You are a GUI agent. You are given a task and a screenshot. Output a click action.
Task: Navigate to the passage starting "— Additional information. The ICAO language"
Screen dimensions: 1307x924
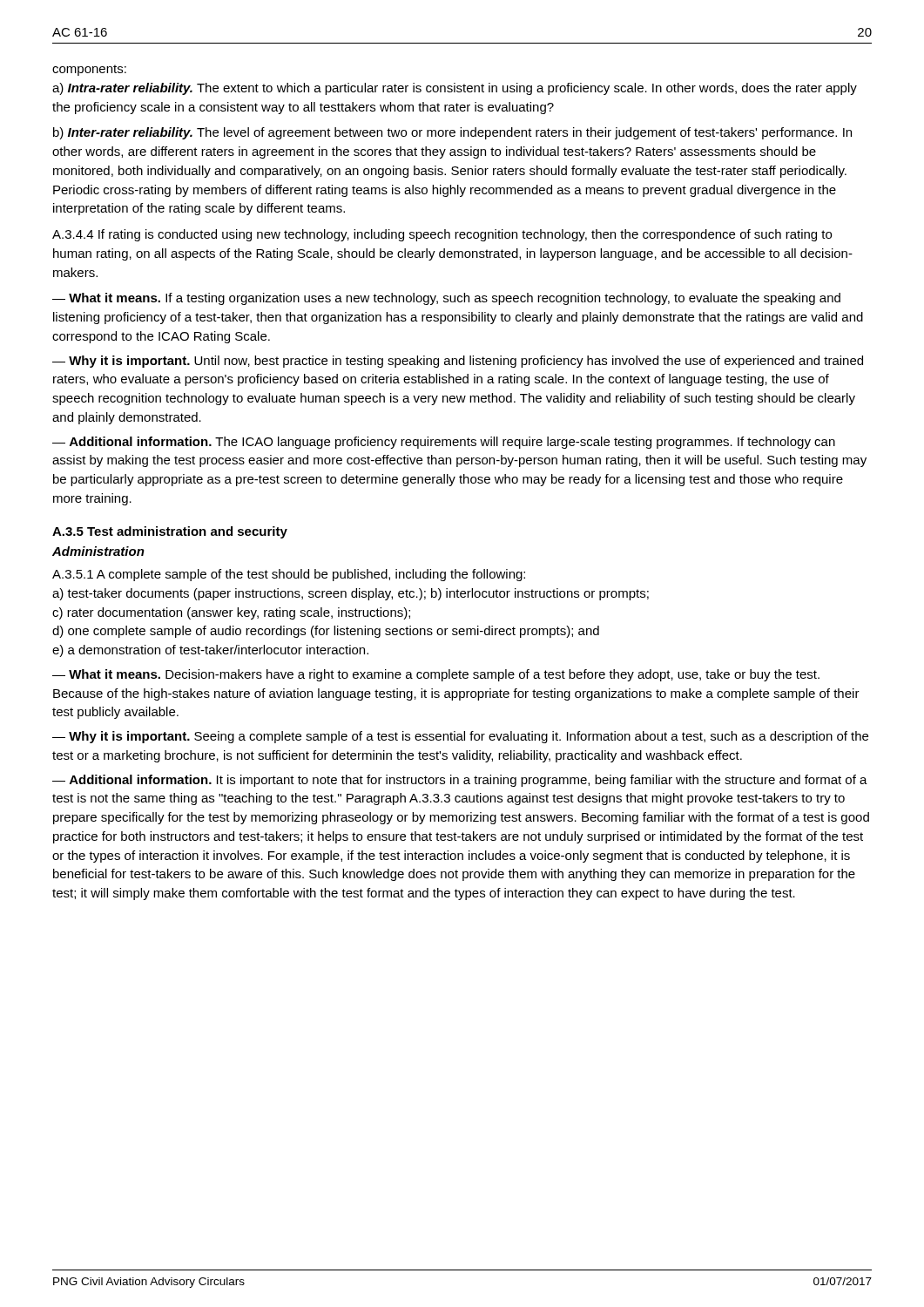462,470
